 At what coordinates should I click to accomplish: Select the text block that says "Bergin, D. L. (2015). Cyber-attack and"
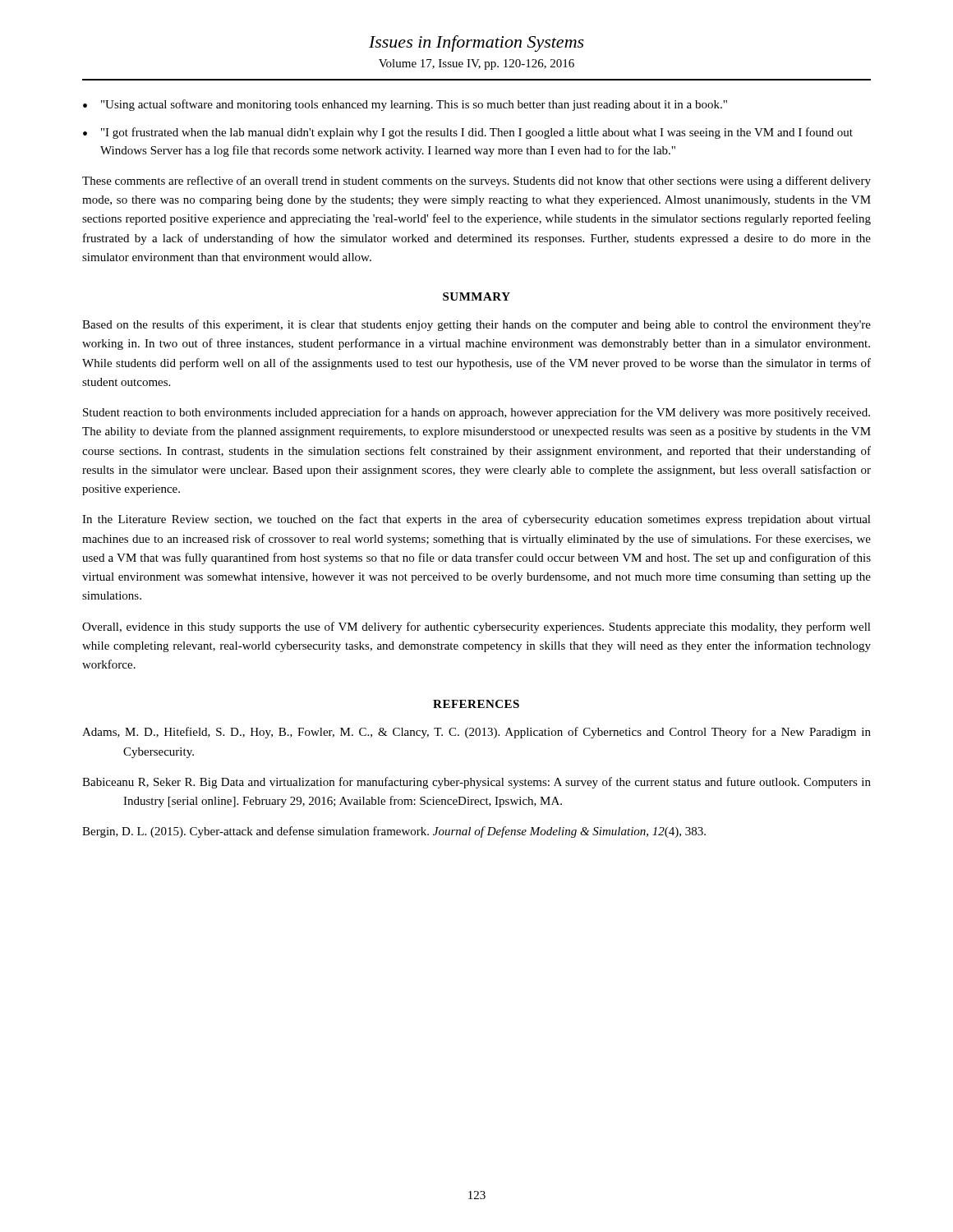tap(394, 831)
